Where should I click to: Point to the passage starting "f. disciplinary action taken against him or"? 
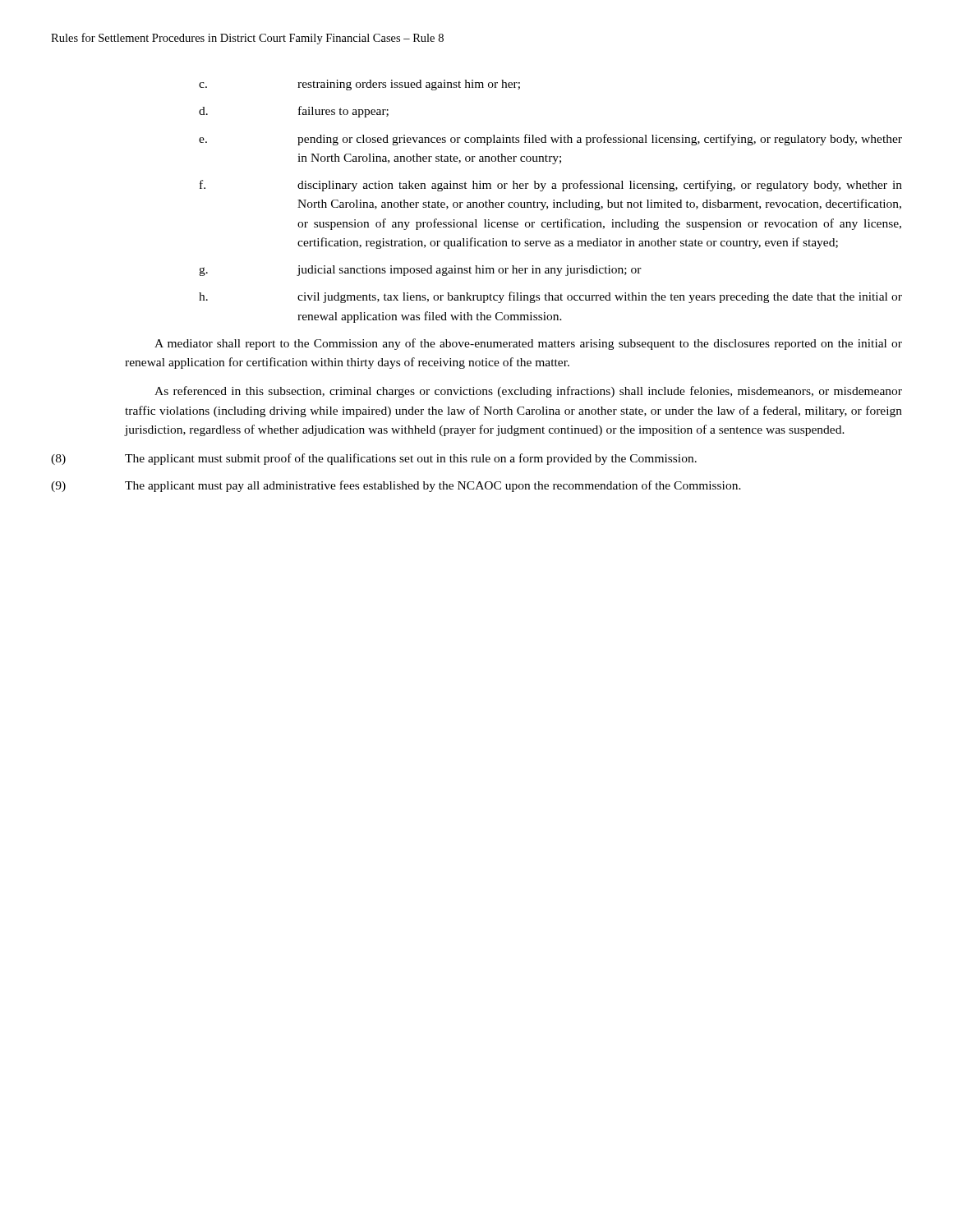pyautogui.click(x=476, y=213)
